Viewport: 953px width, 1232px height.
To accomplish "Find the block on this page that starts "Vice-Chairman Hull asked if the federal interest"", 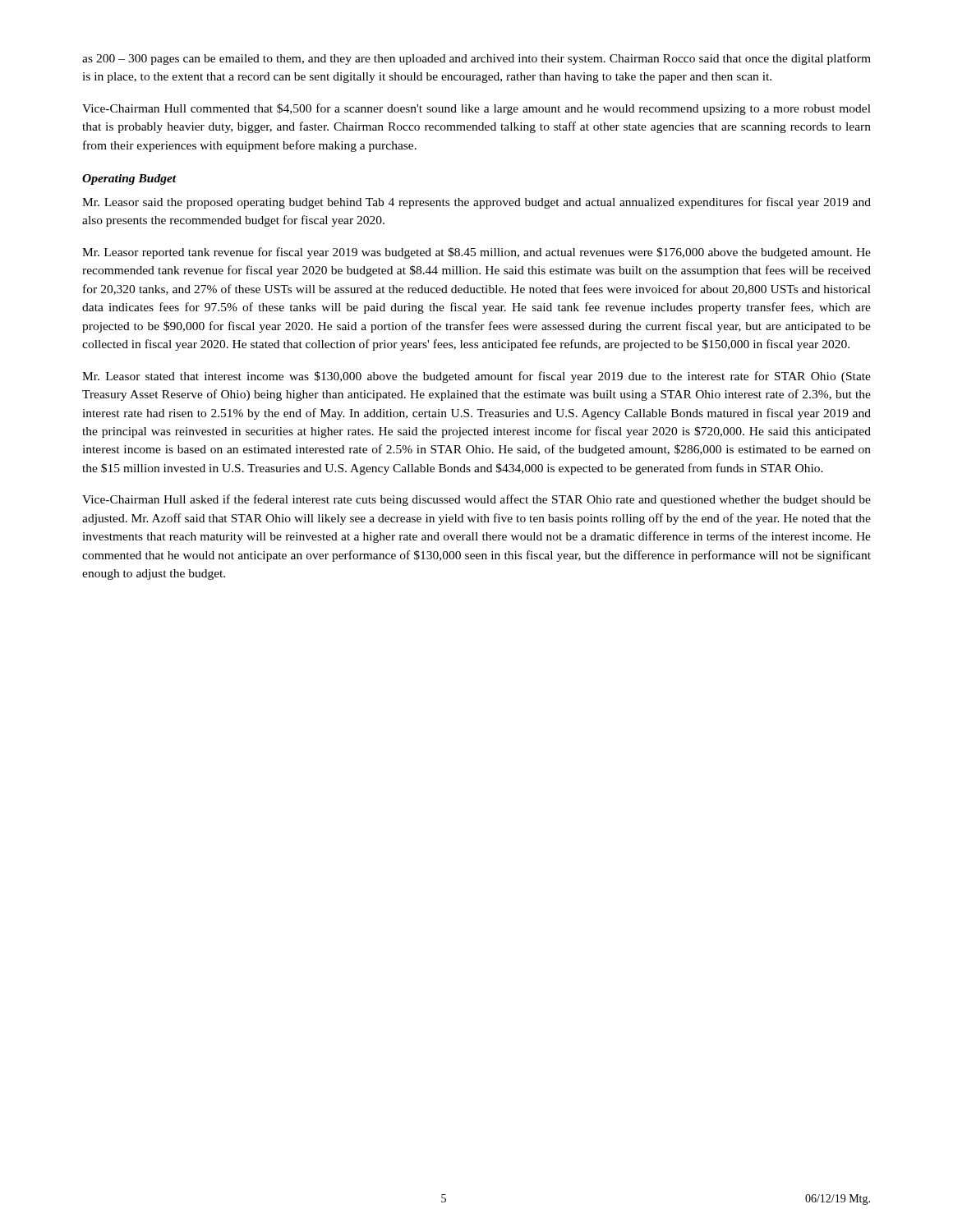I will 476,536.
